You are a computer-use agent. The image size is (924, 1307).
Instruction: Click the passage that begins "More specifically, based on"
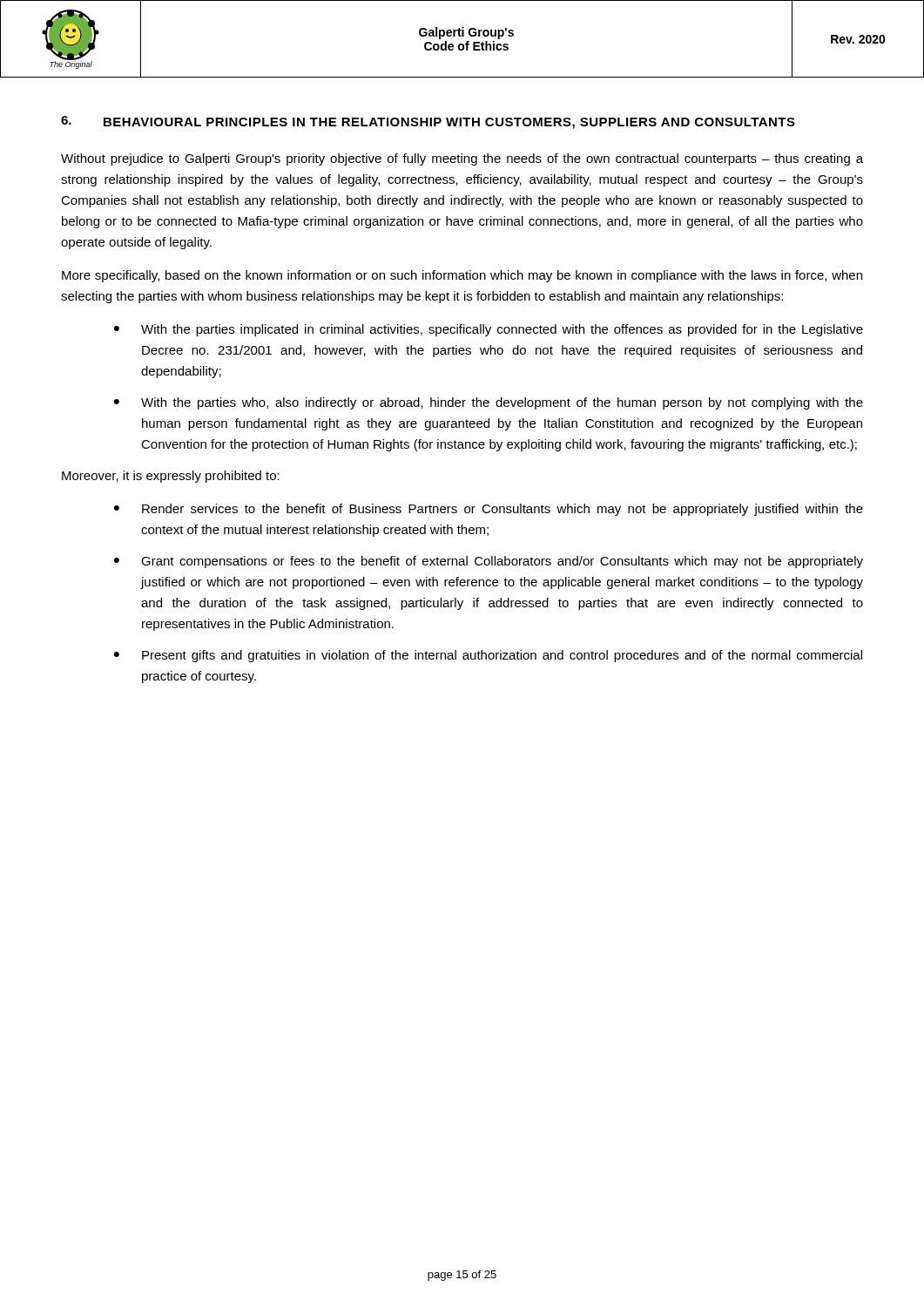point(462,285)
